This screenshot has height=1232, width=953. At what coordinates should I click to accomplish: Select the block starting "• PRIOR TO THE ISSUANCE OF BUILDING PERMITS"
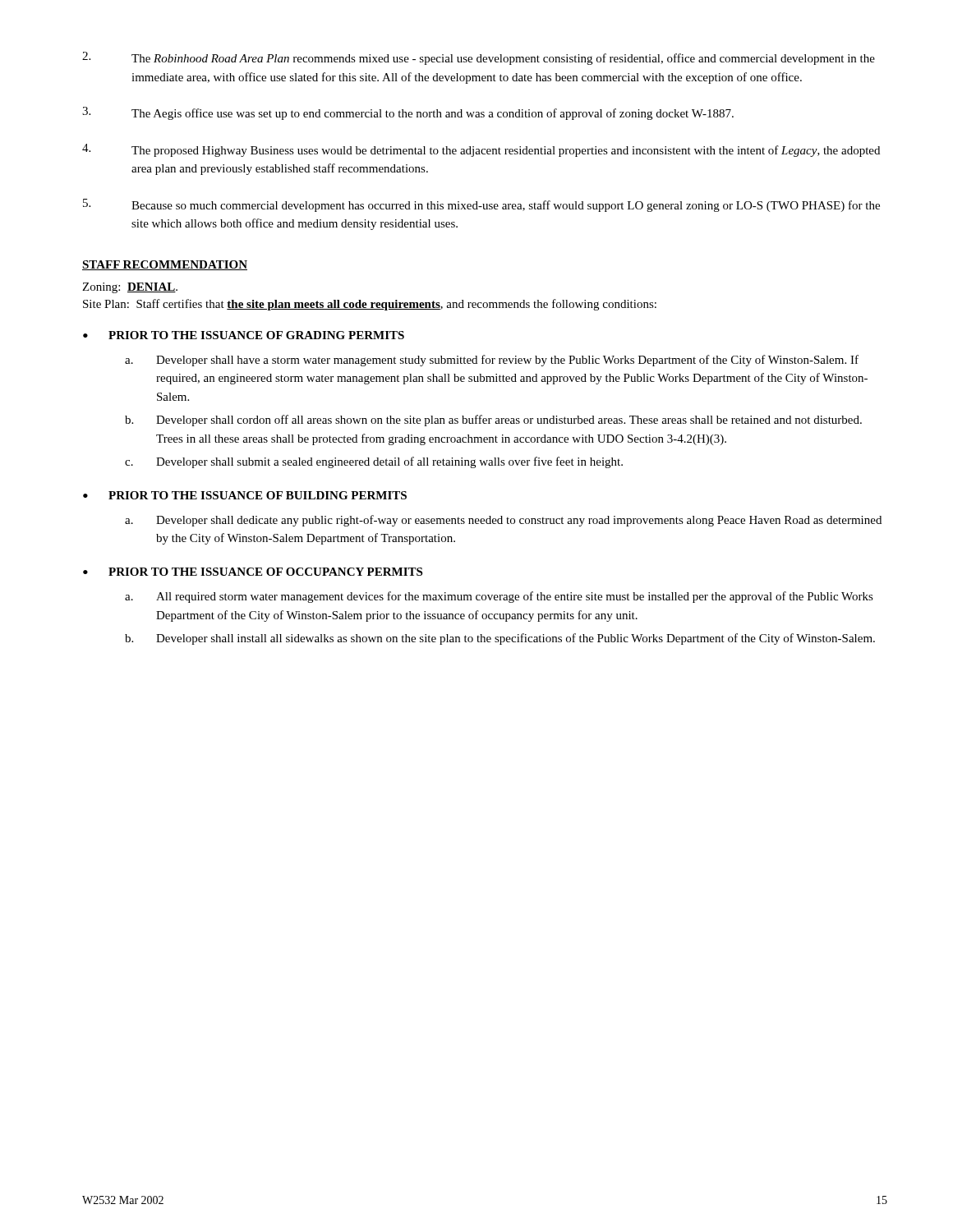485,517
